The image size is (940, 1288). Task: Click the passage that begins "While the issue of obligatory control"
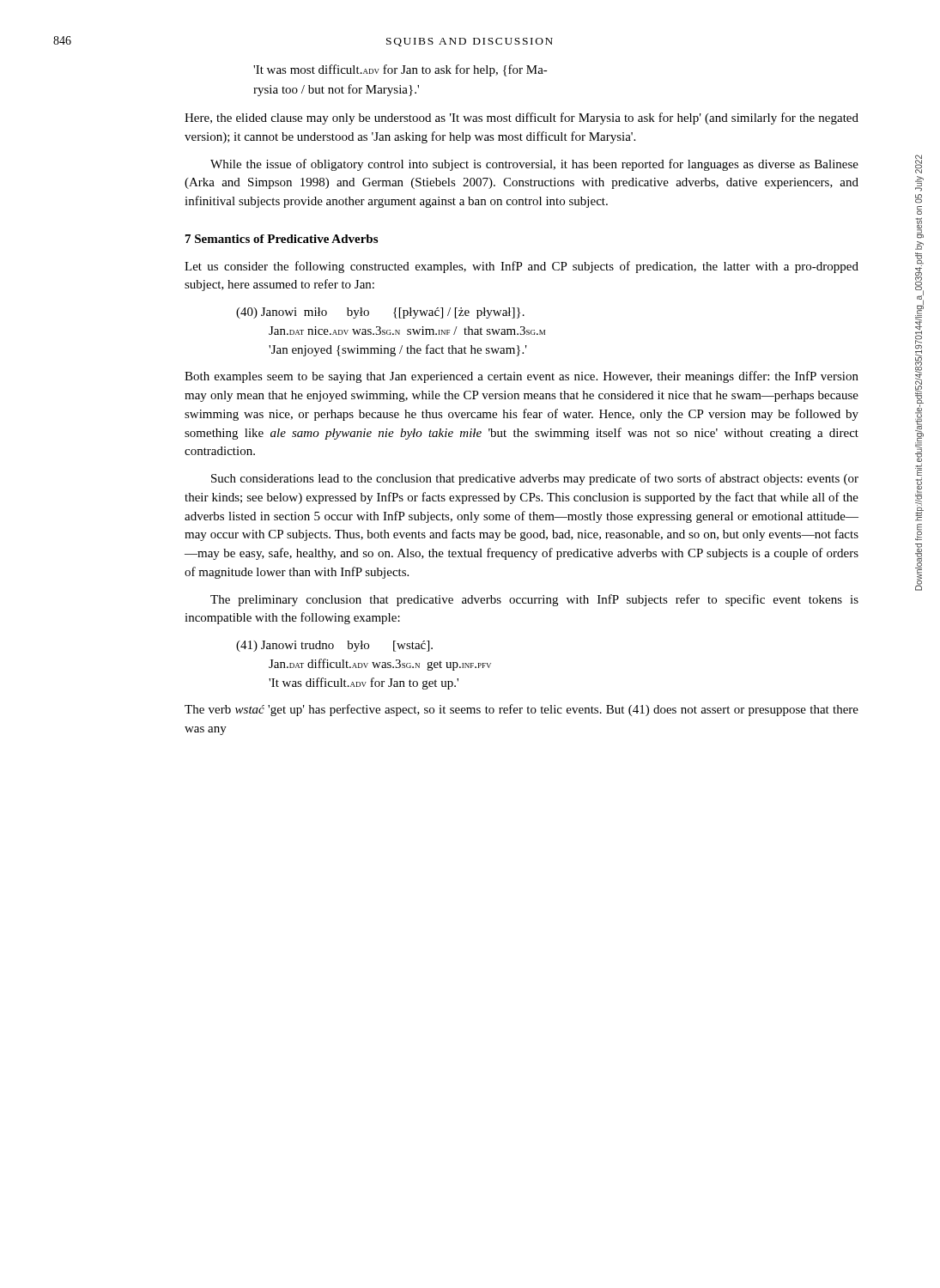tap(521, 182)
